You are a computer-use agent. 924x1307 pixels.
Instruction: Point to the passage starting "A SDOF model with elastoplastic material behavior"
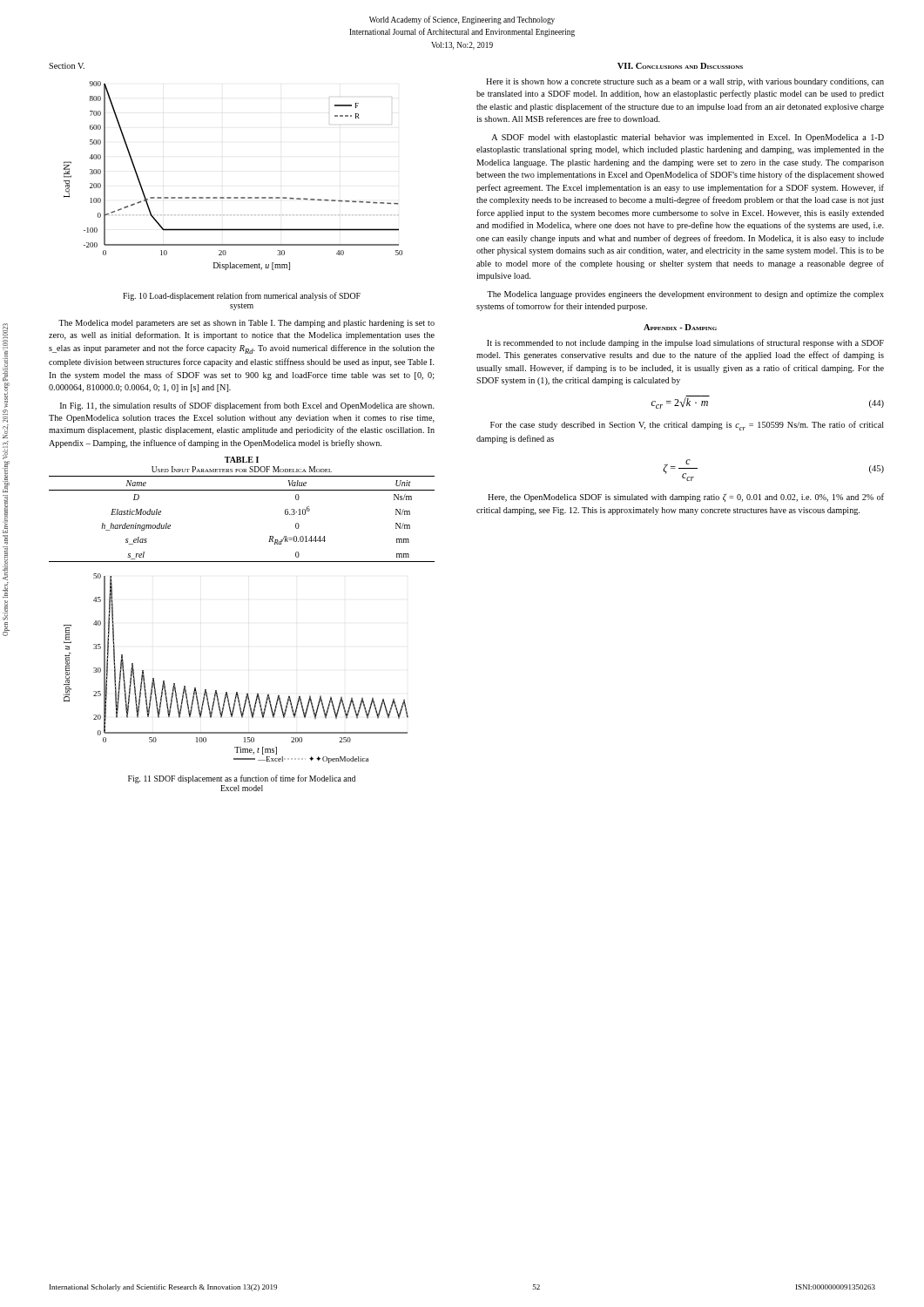(x=680, y=207)
